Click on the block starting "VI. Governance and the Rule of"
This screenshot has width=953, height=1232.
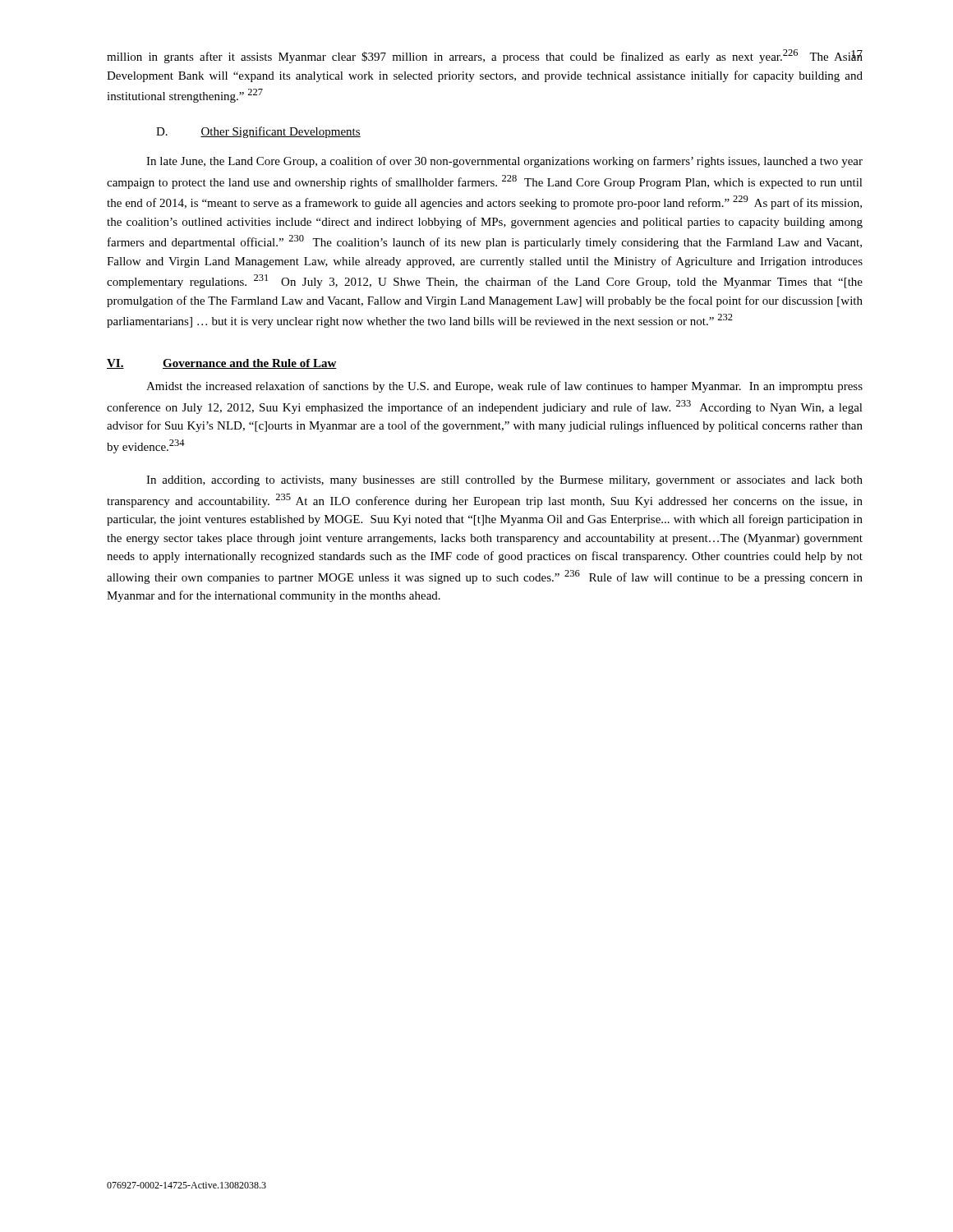pyautogui.click(x=222, y=363)
